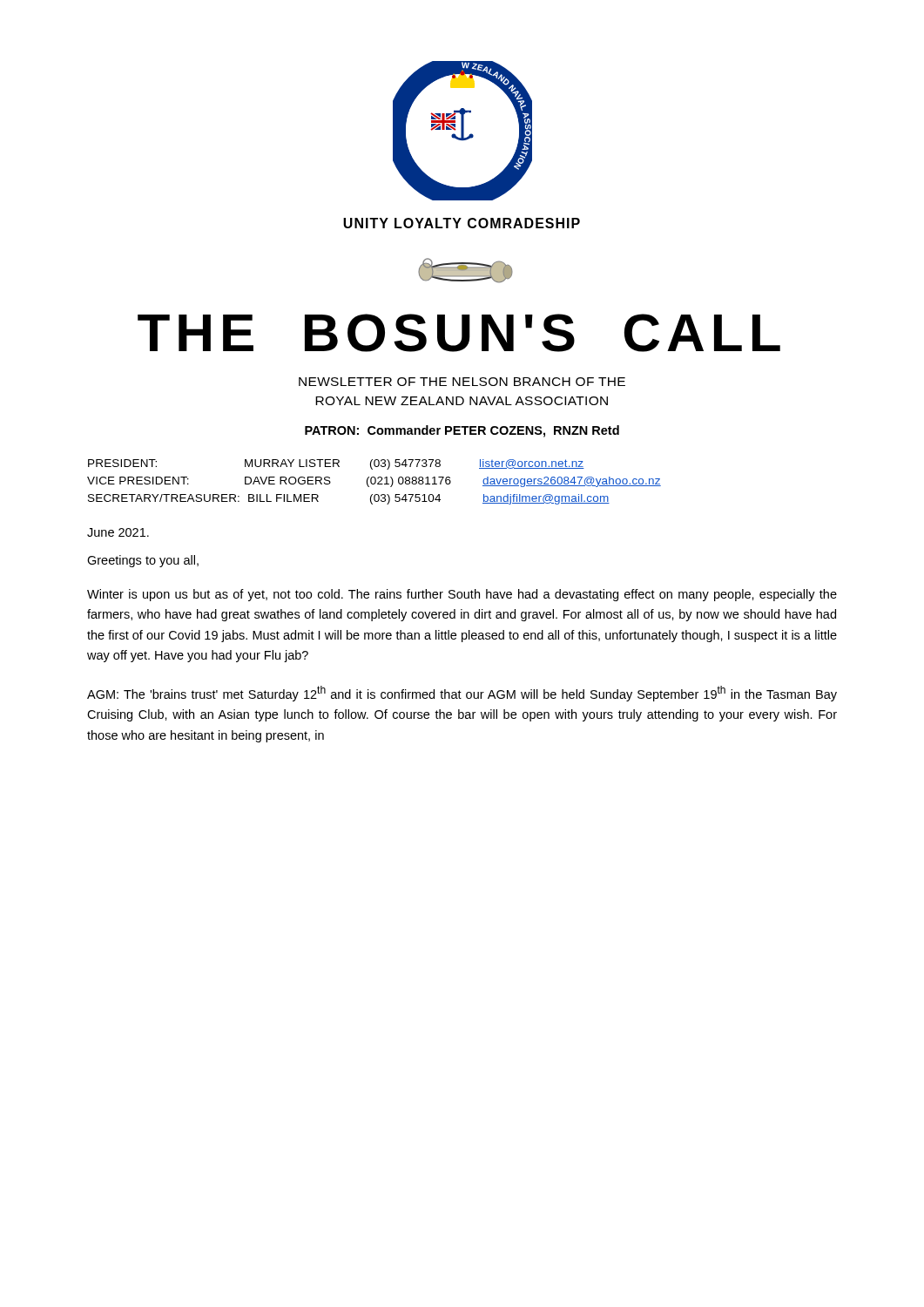Point to the block beginning "AGM: The 'brains trust'"
This screenshot has width=924, height=1307.
[462, 713]
